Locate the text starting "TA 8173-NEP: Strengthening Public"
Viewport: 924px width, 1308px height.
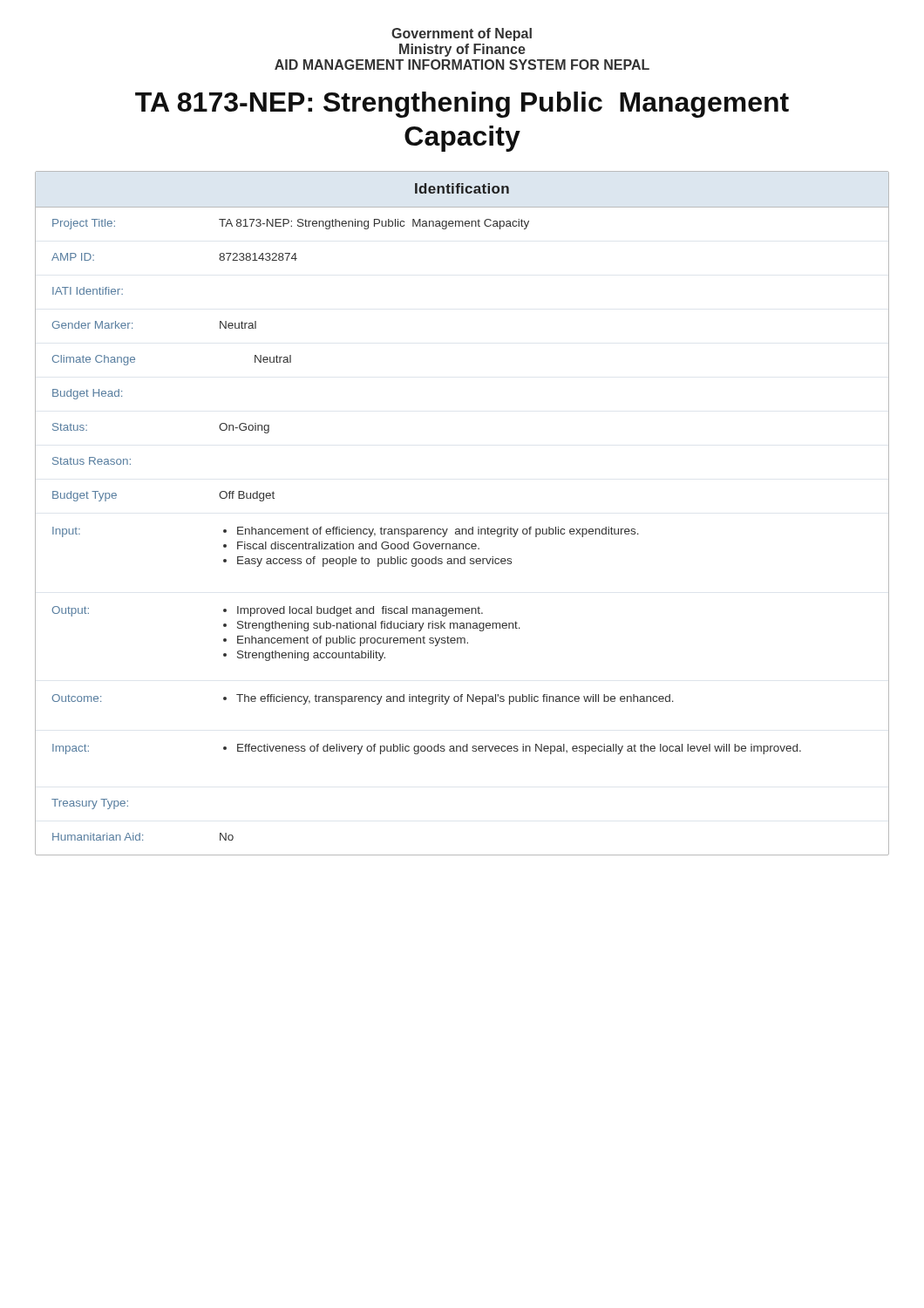click(x=462, y=119)
